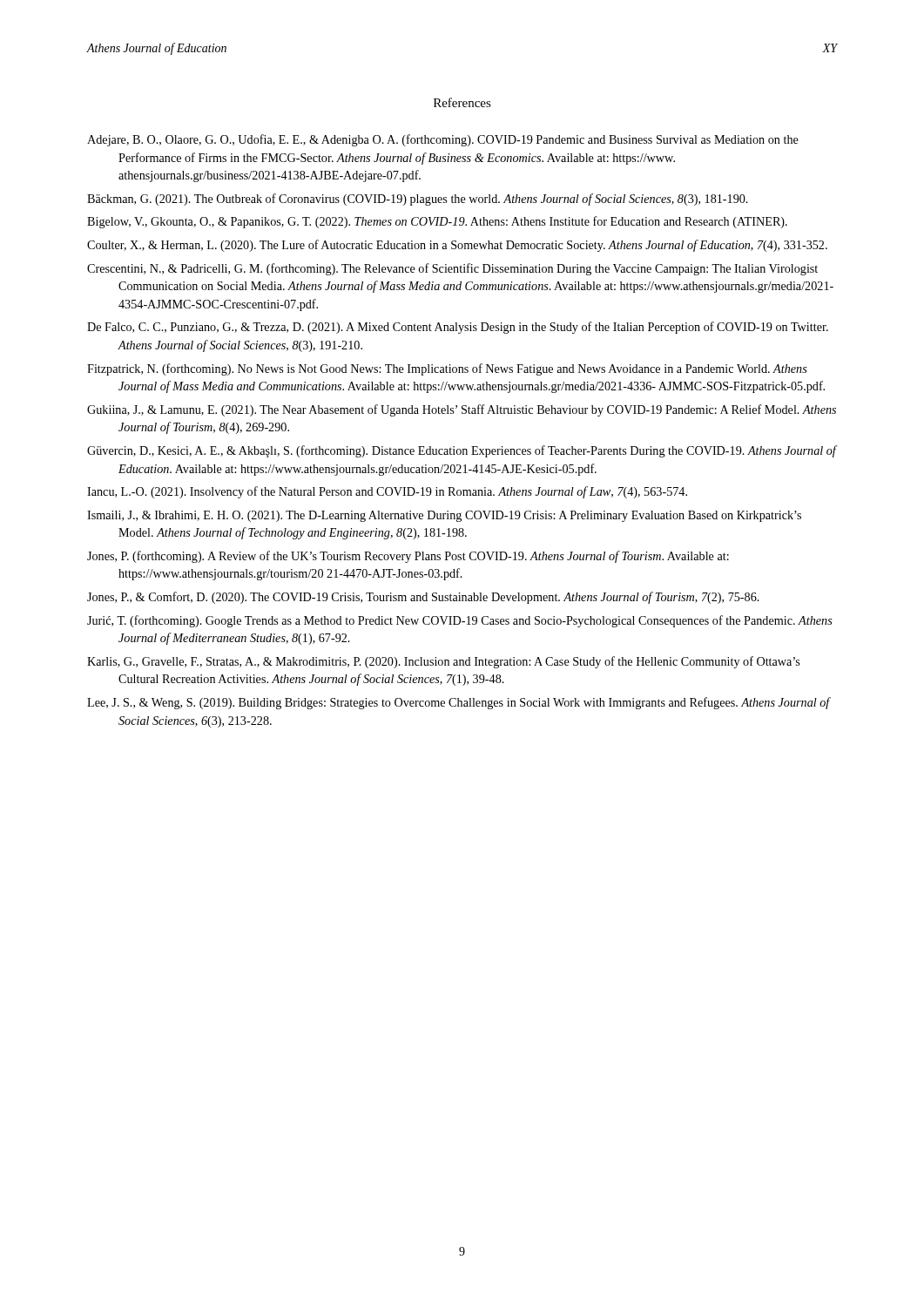Point to the block beginning "Jones, P., & Comfort, D. (2020). The"
The image size is (924, 1307).
coord(423,597)
